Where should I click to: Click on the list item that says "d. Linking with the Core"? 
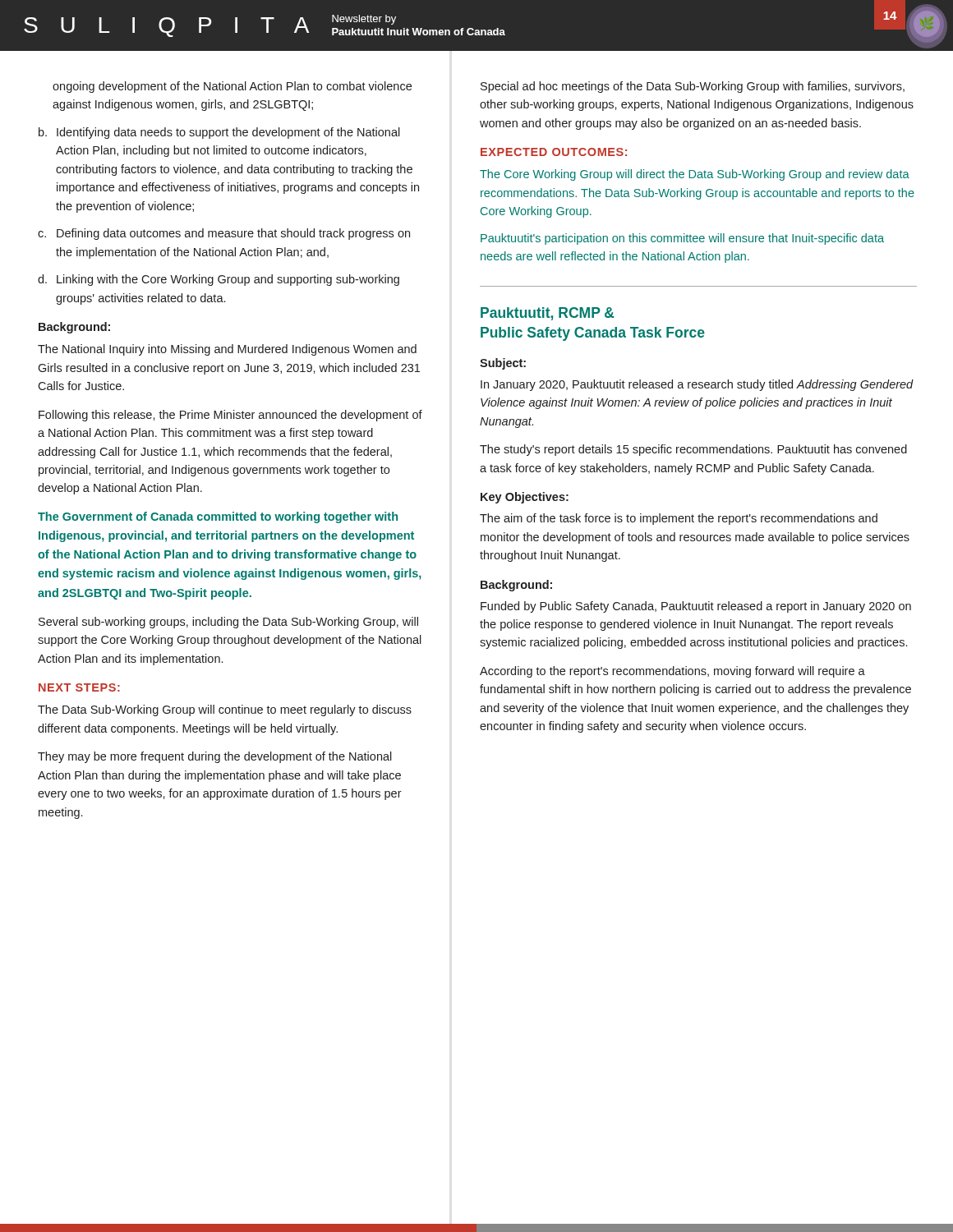click(x=231, y=289)
